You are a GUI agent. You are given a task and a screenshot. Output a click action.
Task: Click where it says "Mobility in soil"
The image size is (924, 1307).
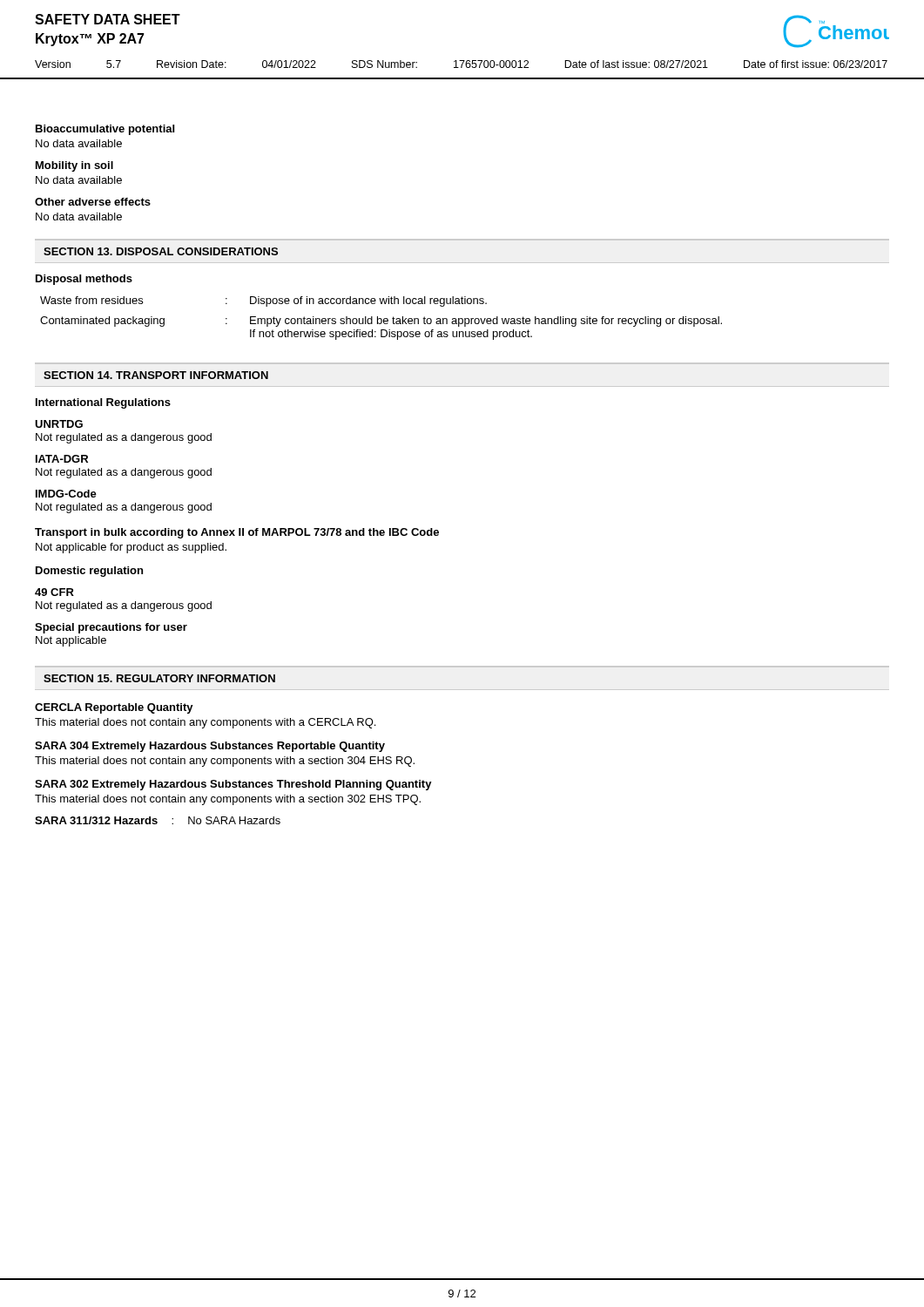(x=74, y=165)
